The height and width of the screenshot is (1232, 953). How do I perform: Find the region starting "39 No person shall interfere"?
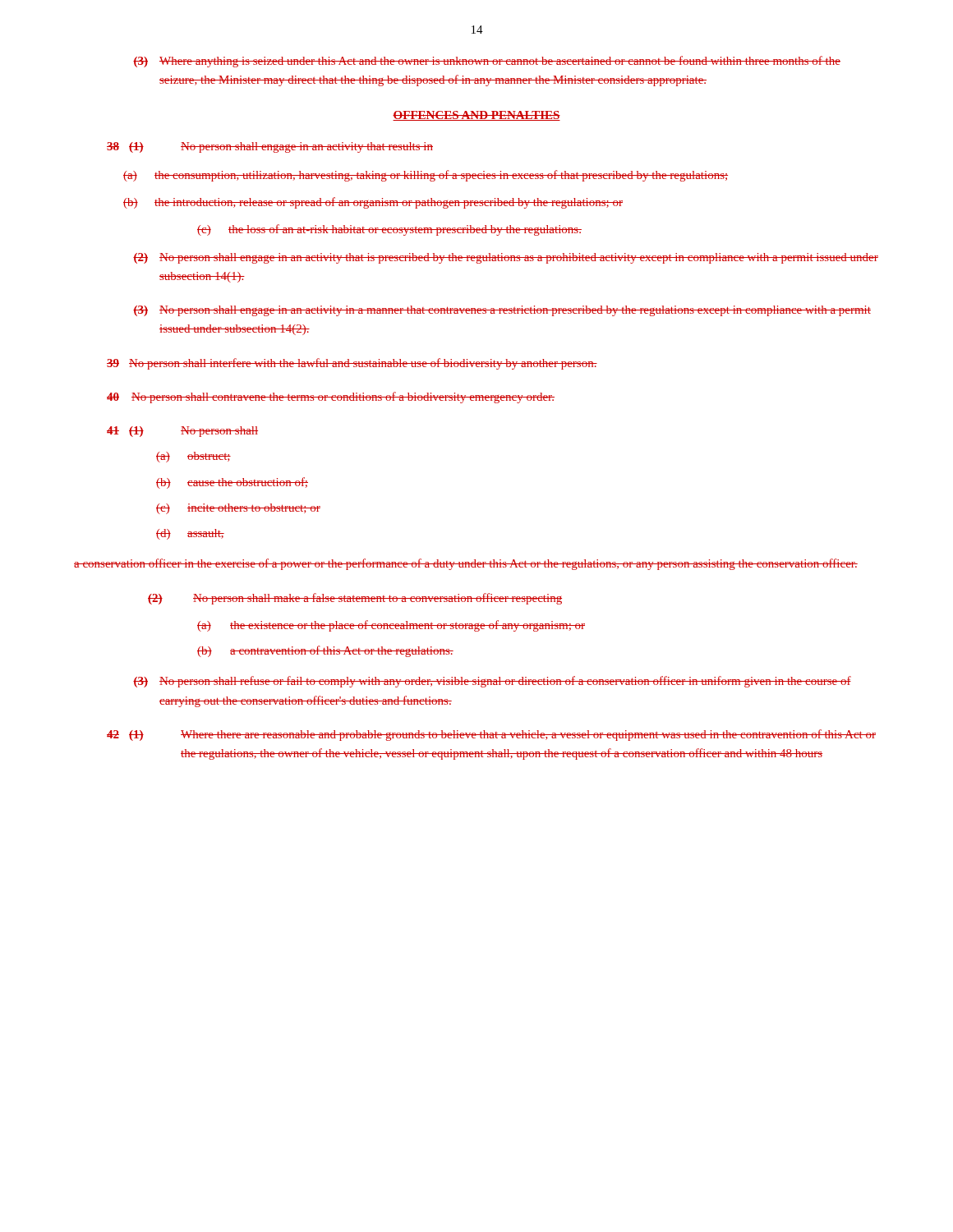[476, 363]
